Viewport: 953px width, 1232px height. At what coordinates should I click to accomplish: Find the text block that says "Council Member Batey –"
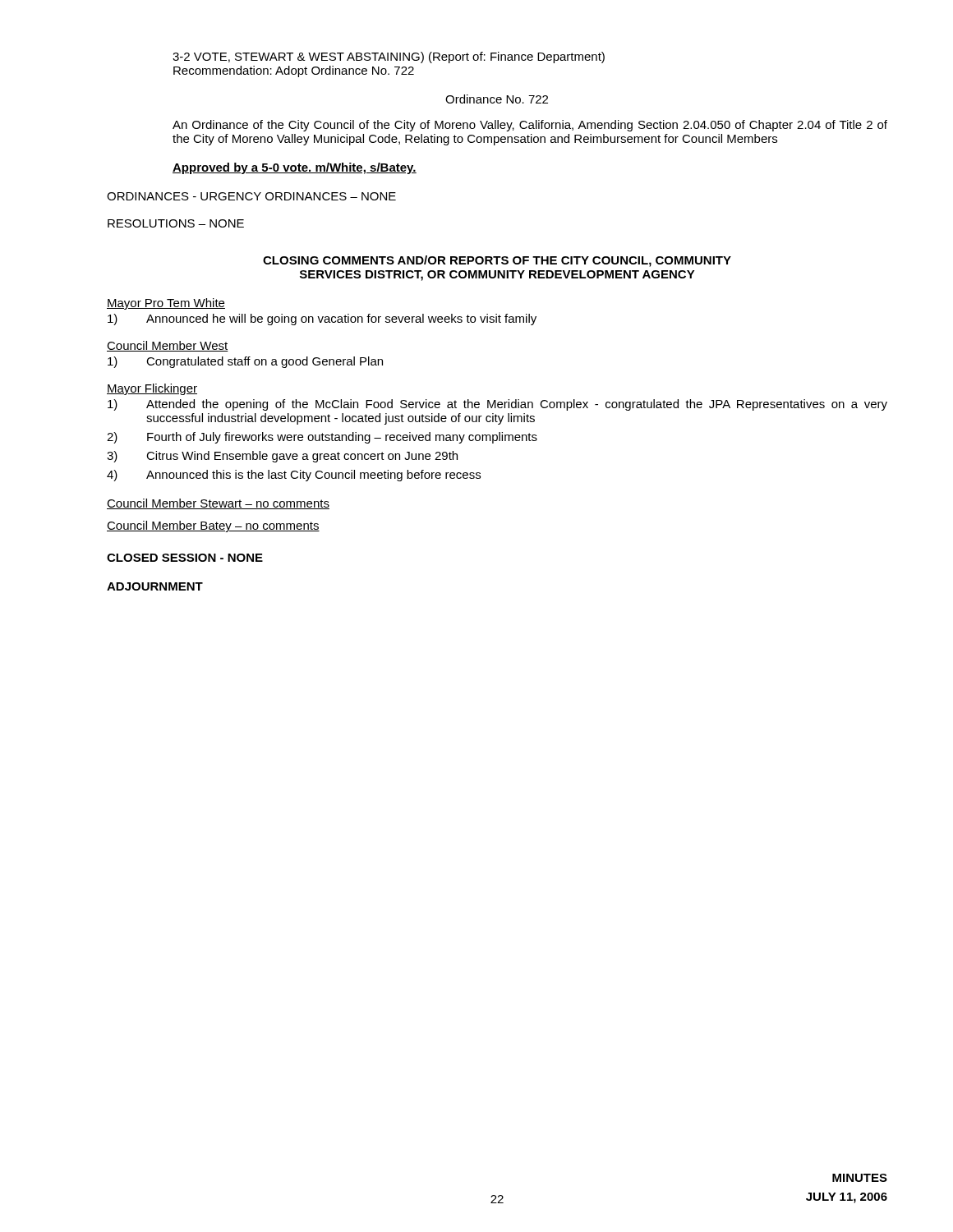(x=213, y=525)
